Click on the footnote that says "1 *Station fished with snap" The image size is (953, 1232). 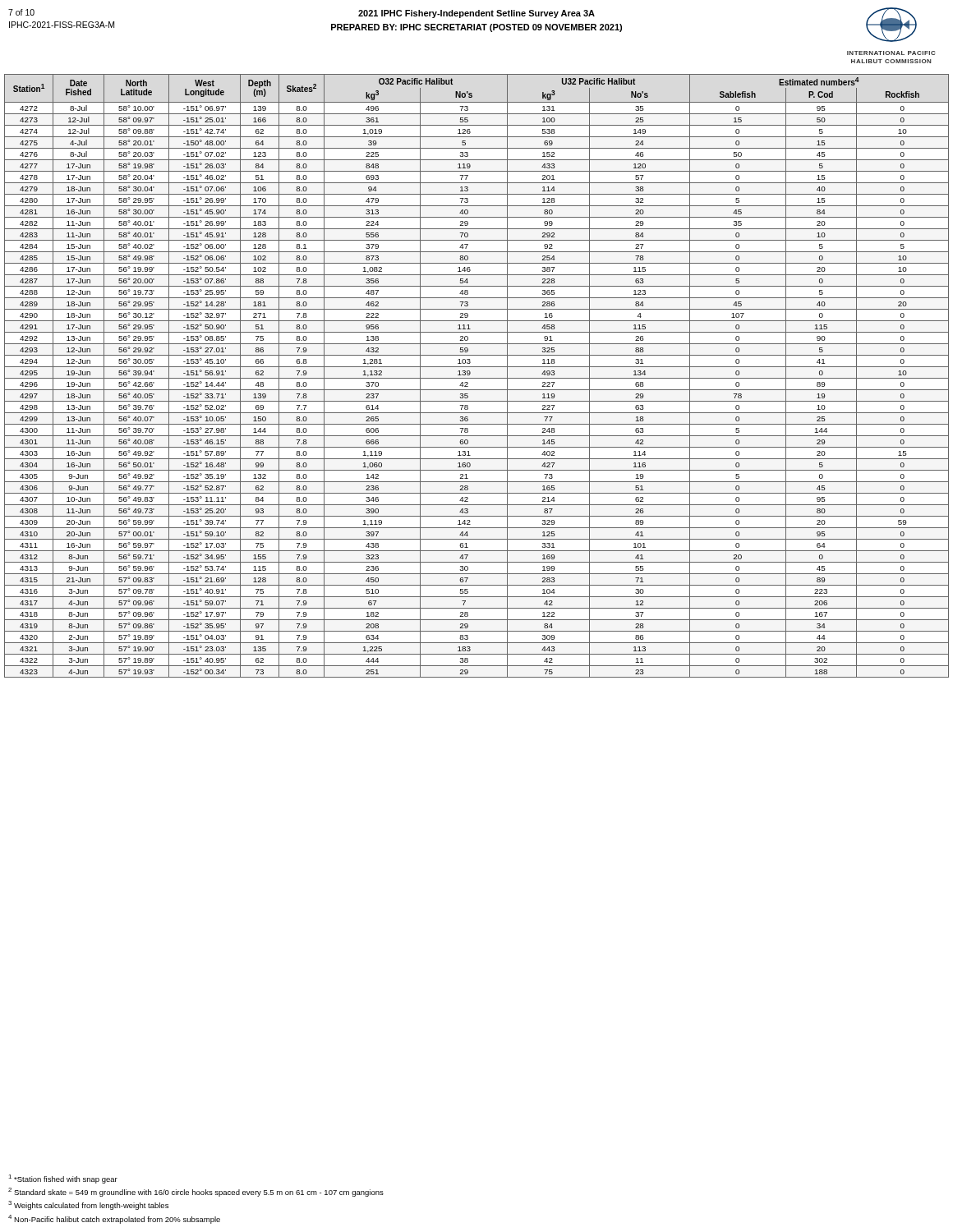(x=196, y=1198)
